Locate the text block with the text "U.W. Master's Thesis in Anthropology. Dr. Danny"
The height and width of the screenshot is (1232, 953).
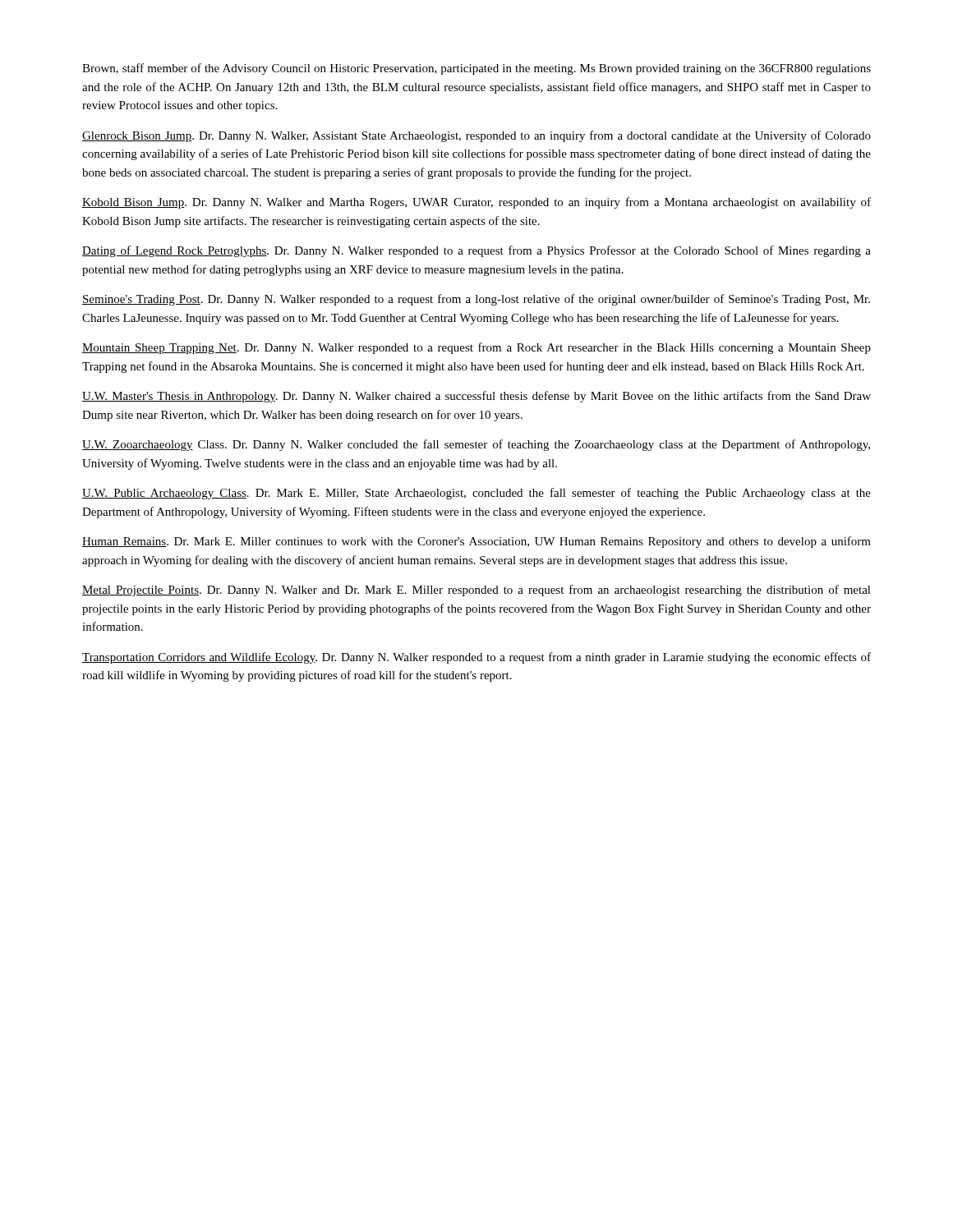(476, 405)
